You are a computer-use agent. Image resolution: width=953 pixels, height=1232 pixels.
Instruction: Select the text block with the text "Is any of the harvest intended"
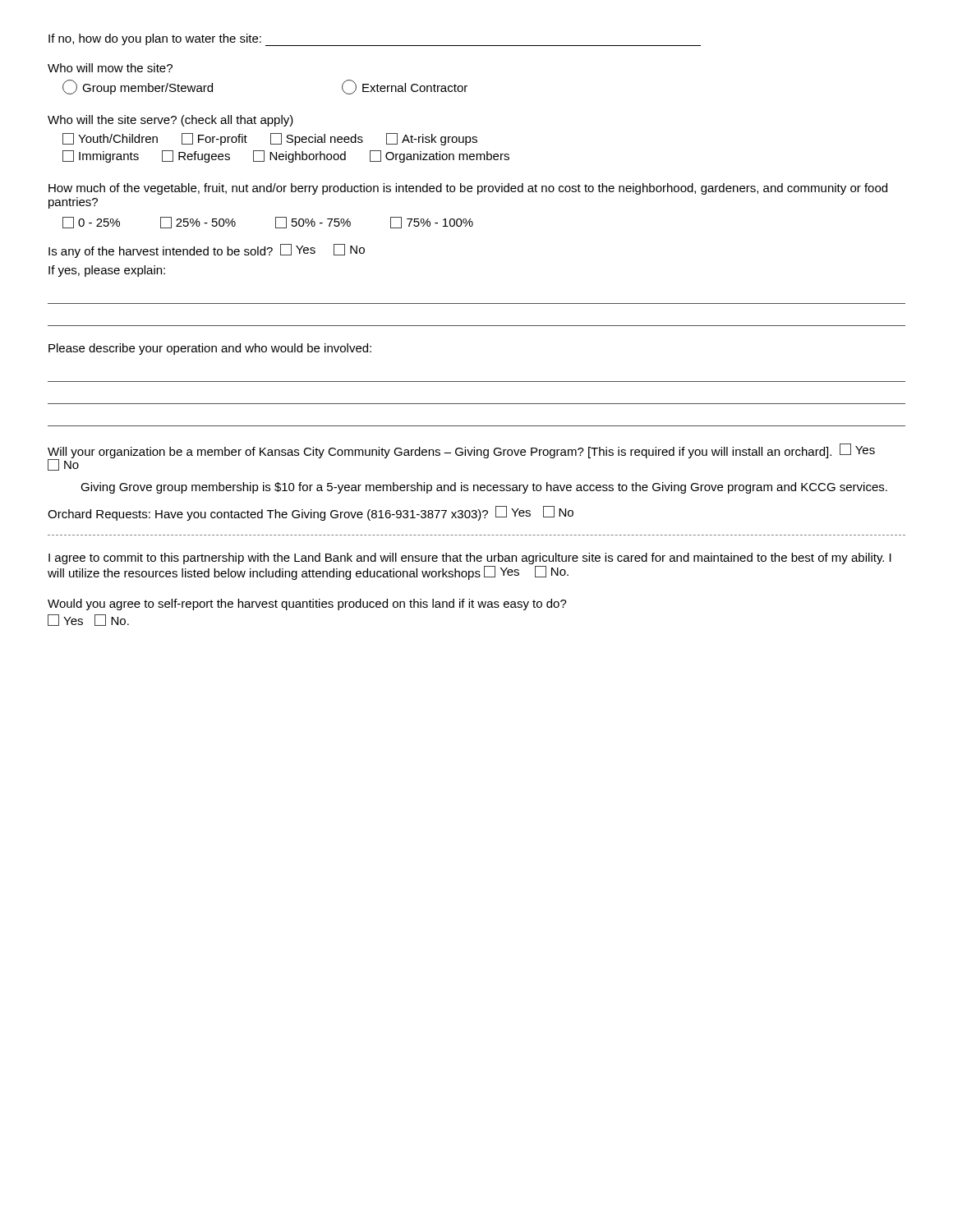click(x=207, y=251)
